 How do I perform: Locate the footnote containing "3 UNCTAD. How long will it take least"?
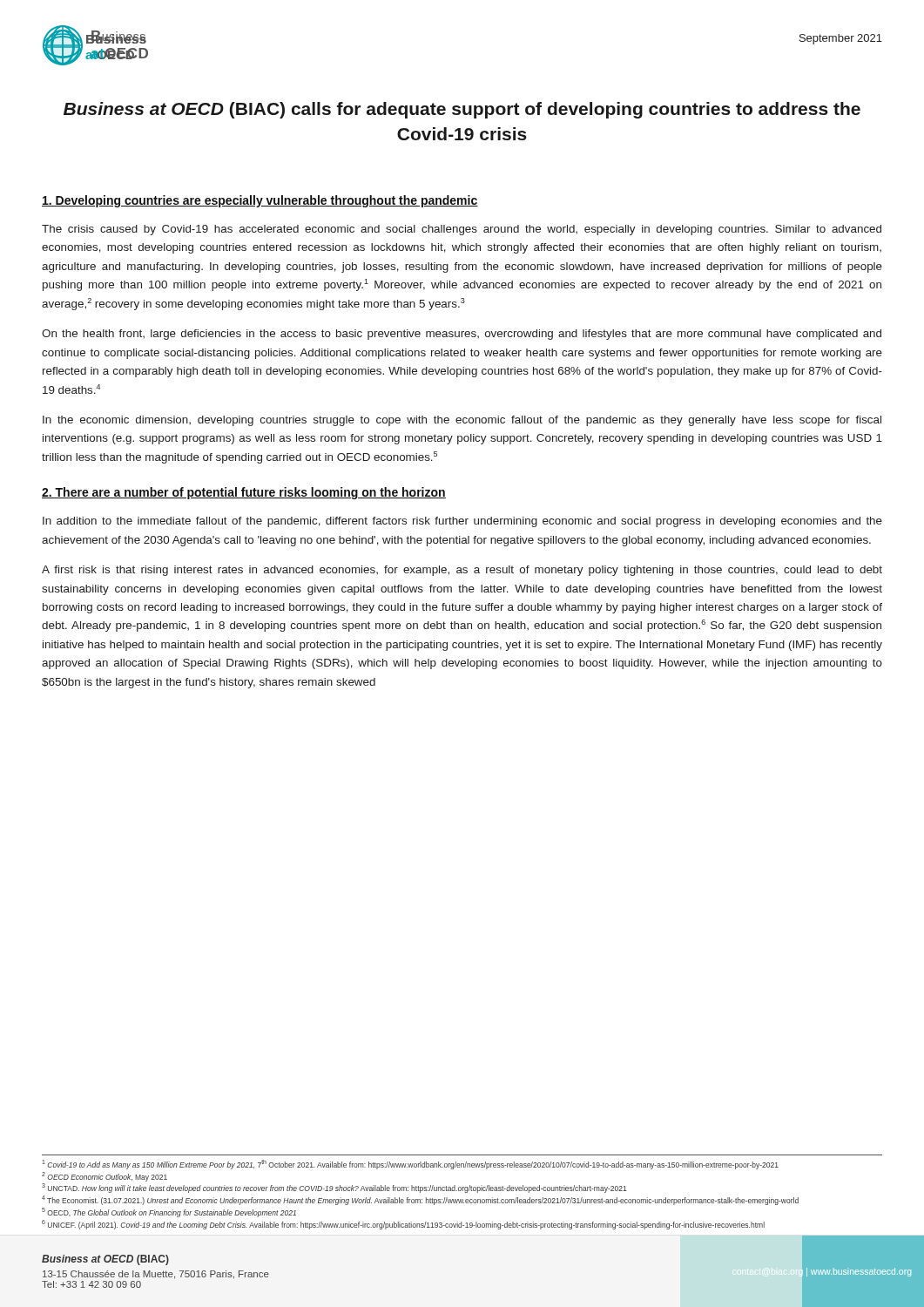[x=334, y=1189]
